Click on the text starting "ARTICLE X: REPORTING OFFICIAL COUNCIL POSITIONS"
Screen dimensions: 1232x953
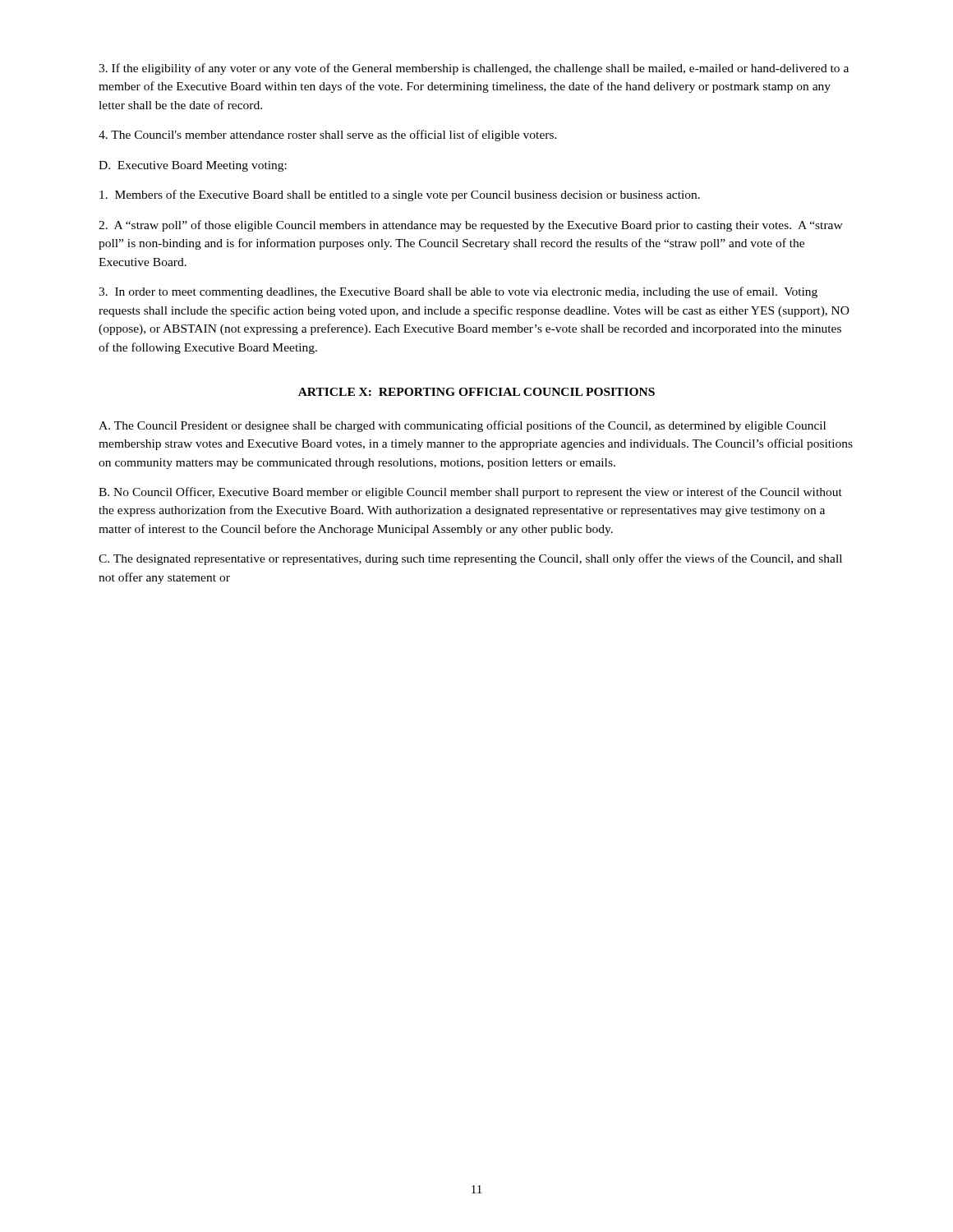coord(476,391)
